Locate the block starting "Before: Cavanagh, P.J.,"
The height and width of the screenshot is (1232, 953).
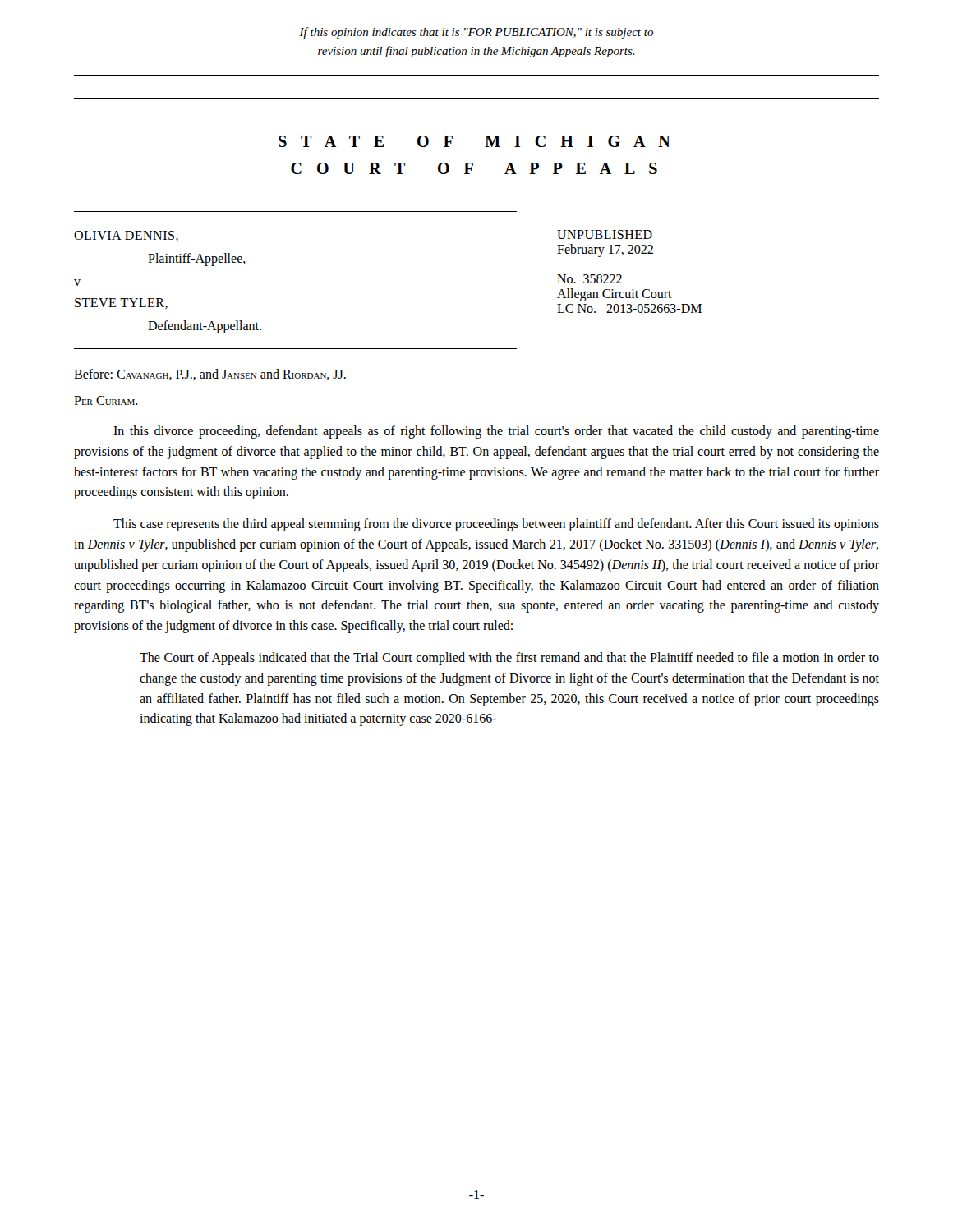[210, 374]
